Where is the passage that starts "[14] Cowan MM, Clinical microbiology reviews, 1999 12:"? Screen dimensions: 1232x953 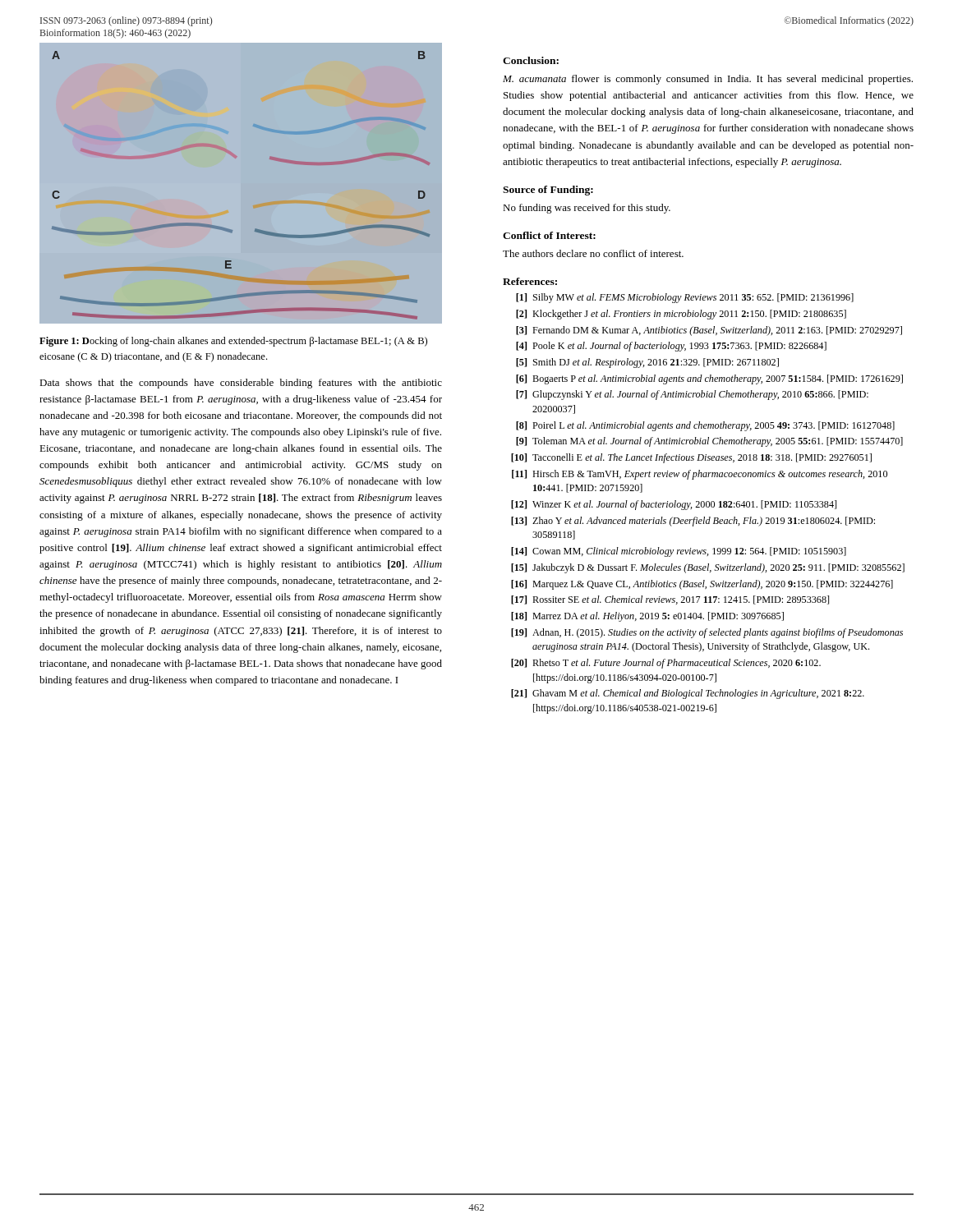tap(708, 552)
